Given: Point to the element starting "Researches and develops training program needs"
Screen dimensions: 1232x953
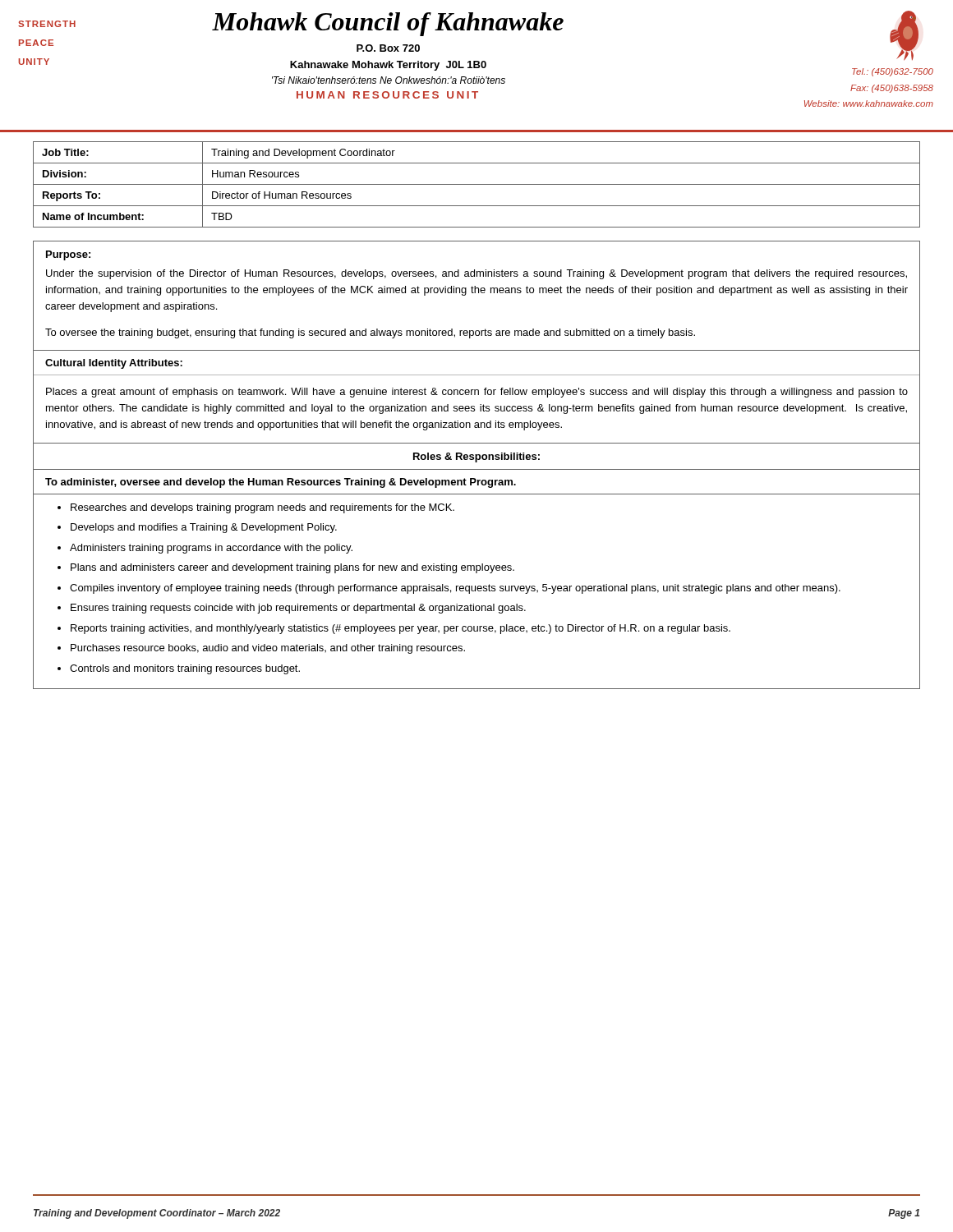Looking at the screenshot, I should pyautogui.click(x=263, y=507).
